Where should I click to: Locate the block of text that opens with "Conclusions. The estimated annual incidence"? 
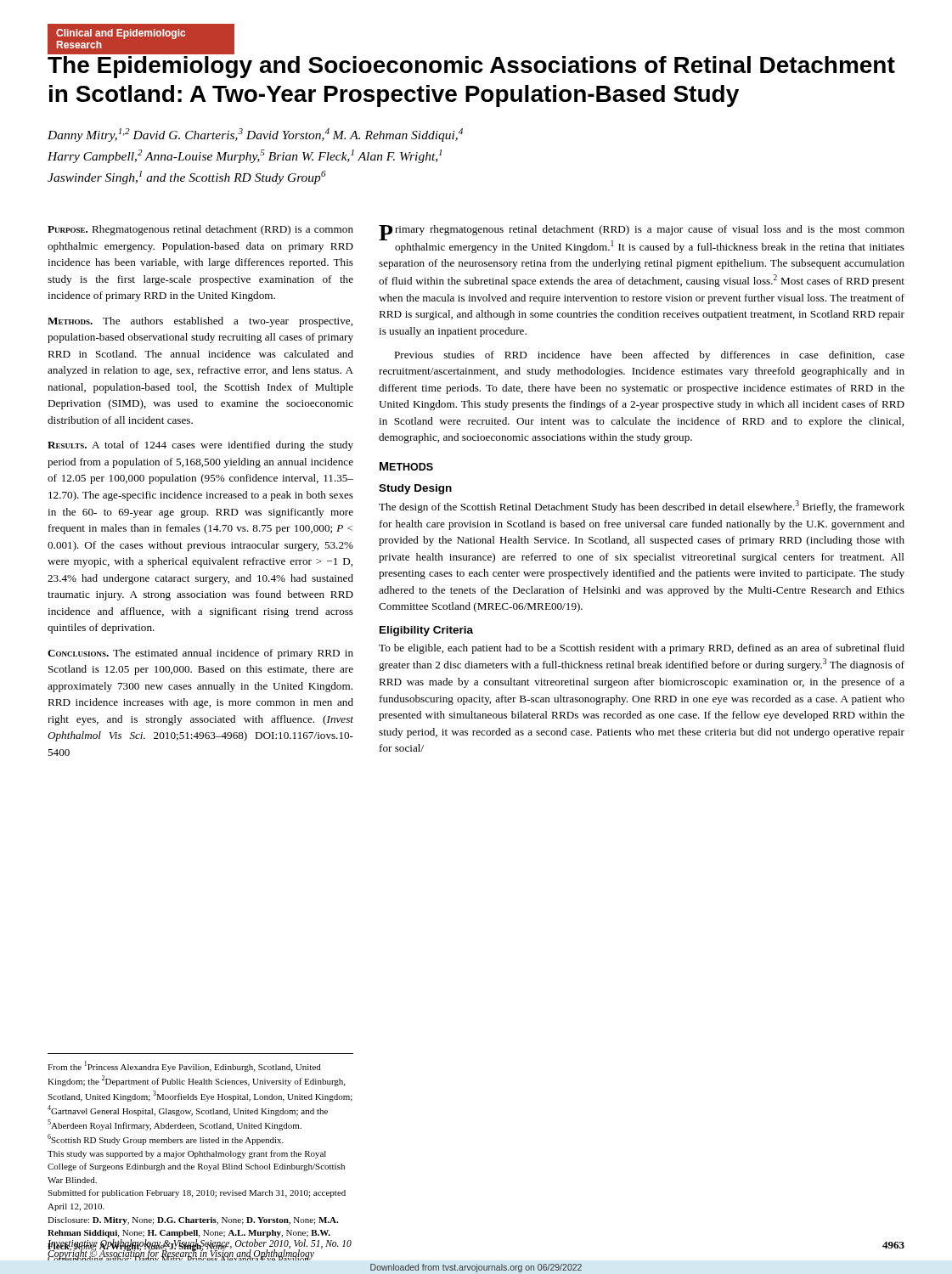tap(200, 702)
